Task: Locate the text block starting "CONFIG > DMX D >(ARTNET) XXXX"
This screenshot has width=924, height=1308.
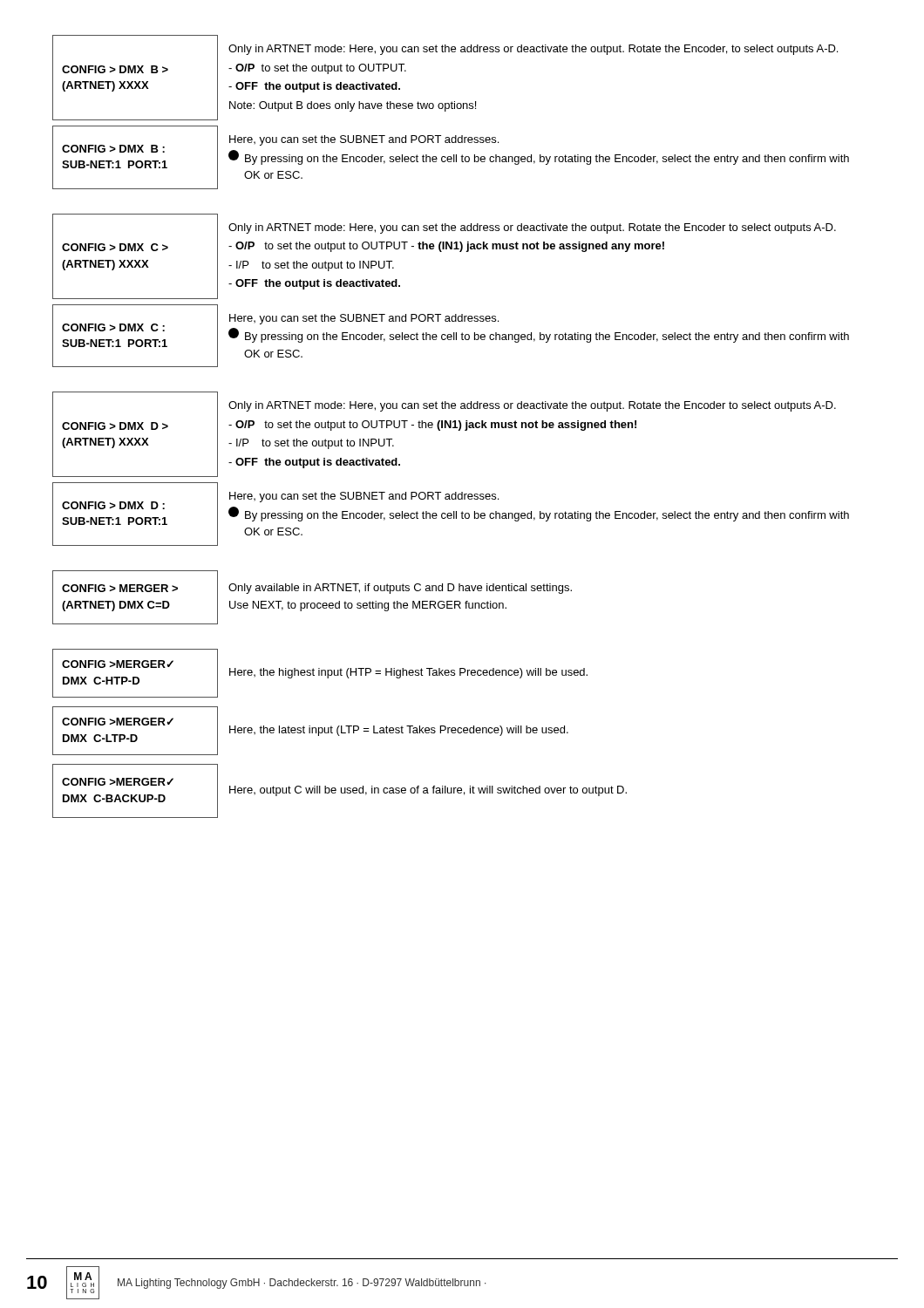Action: (x=462, y=434)
